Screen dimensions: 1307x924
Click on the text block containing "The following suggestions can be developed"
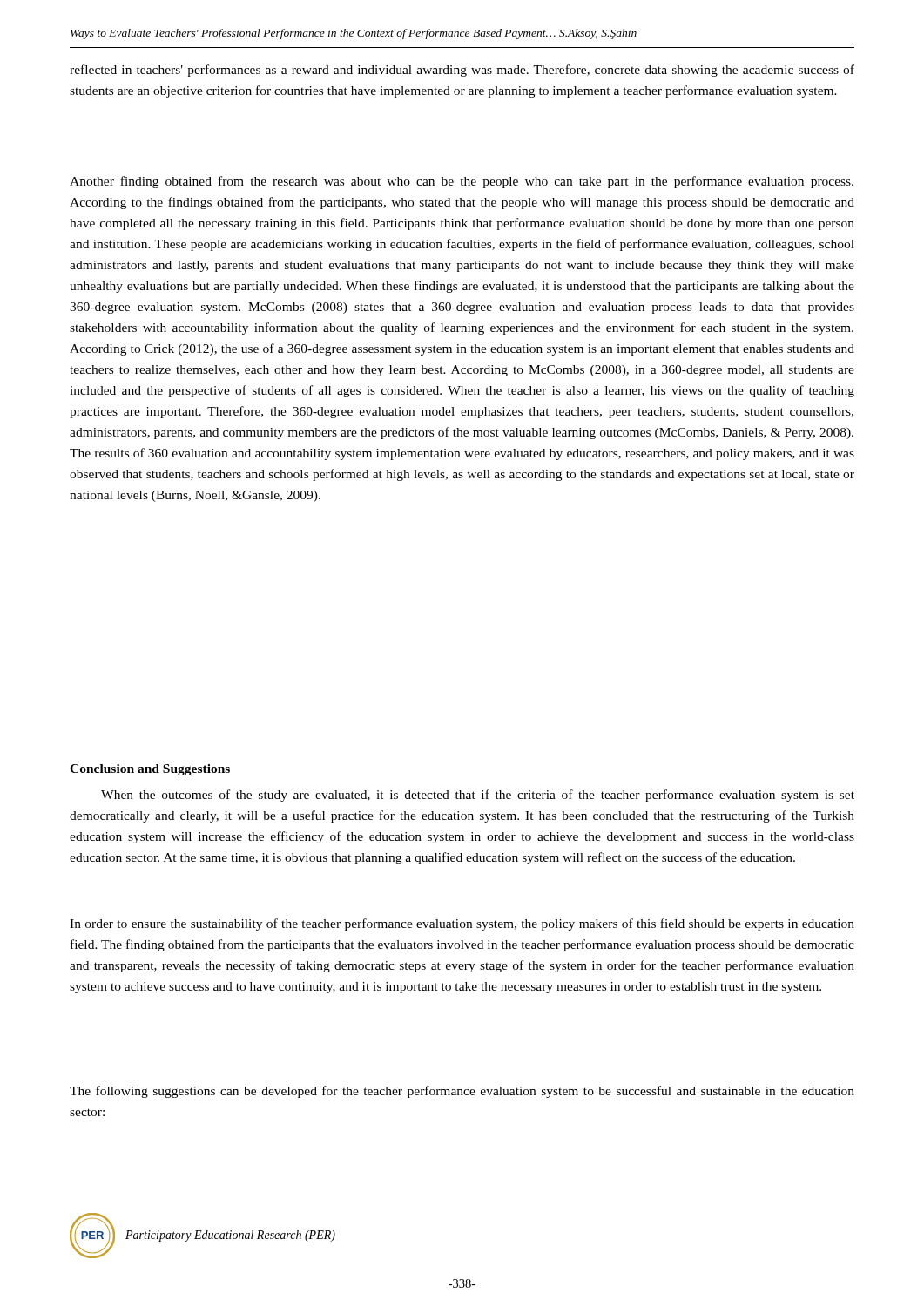tap(462, 1101)
